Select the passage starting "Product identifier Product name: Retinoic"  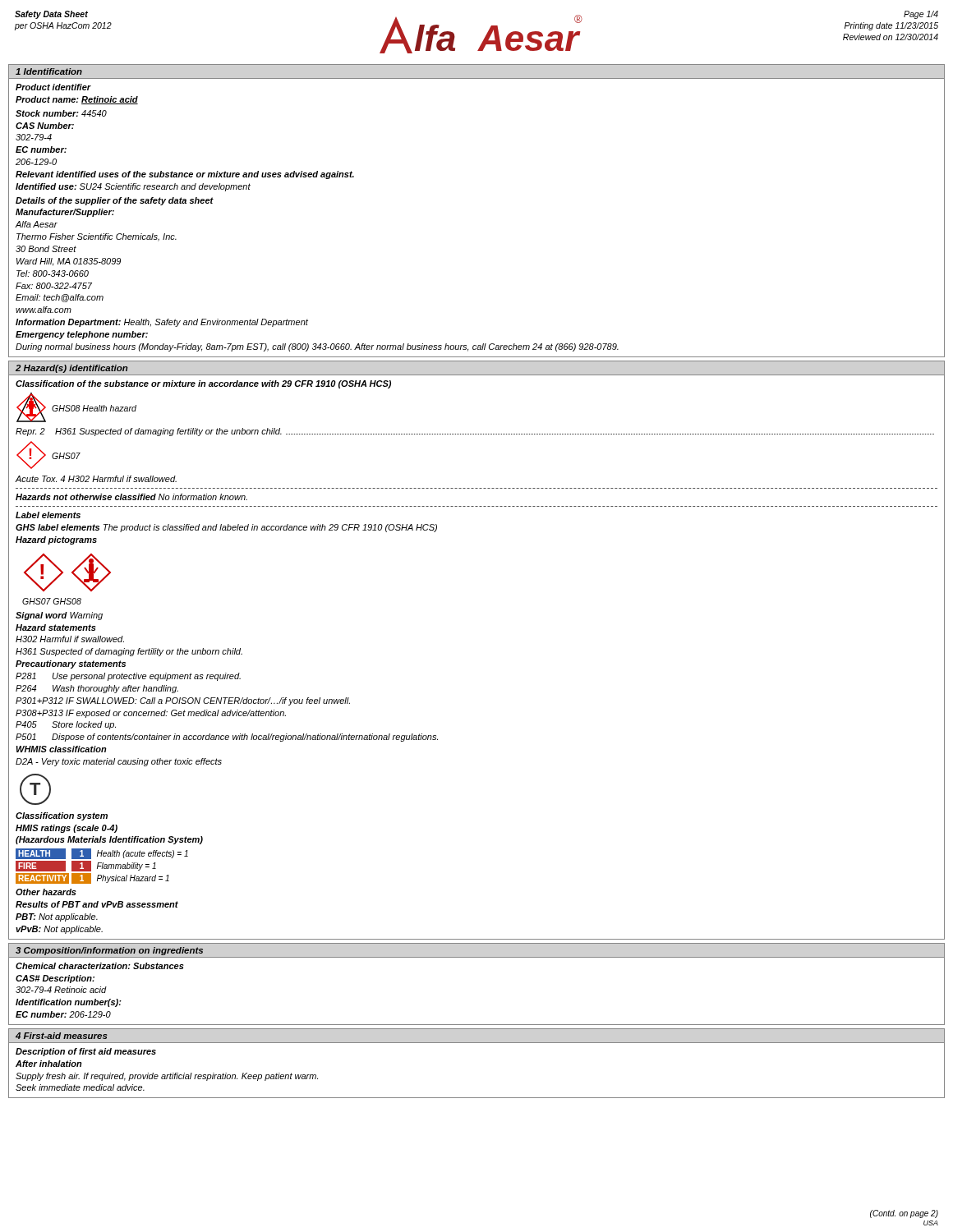[x=53, y=87]
